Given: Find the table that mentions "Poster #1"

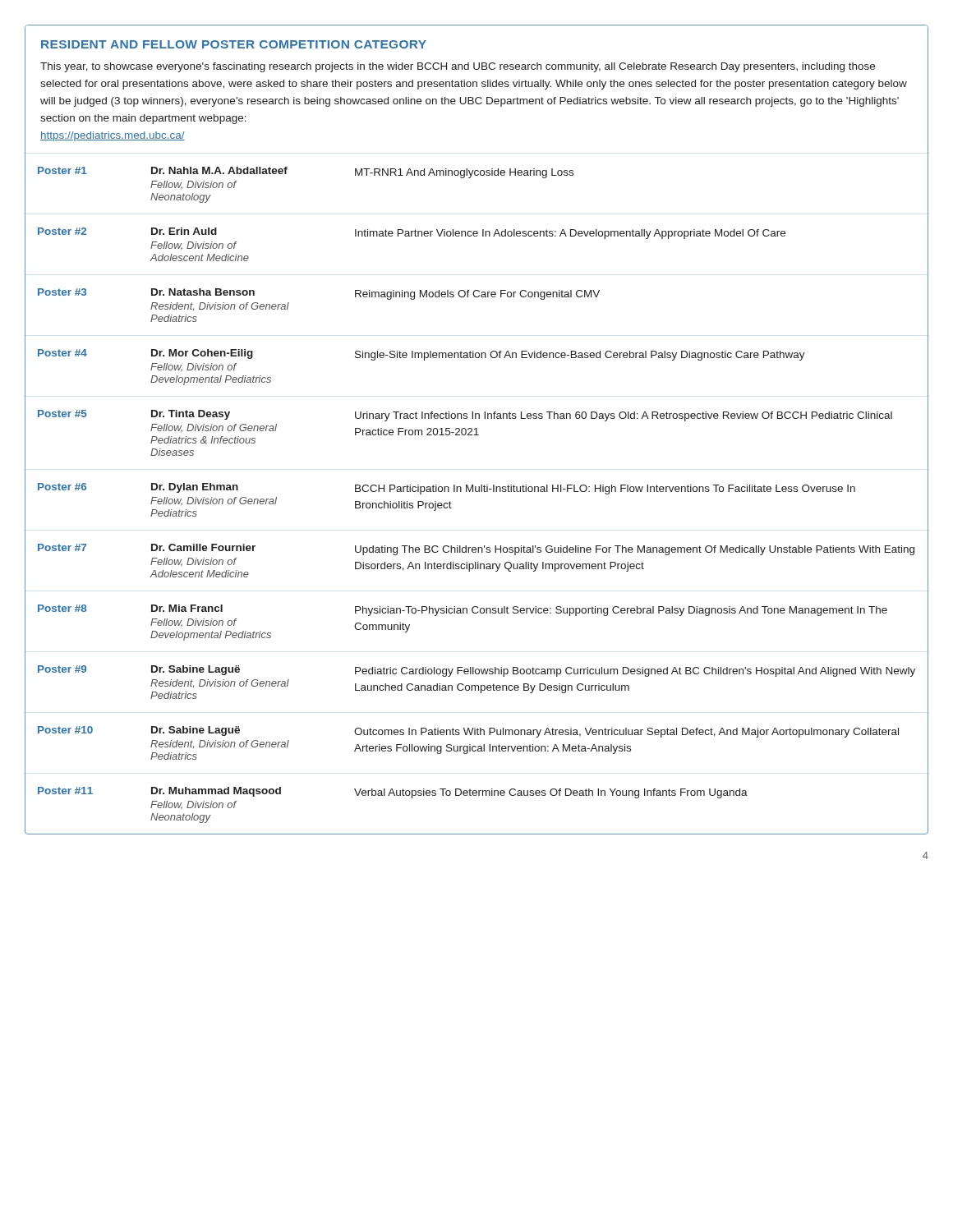Looking at the screenshot, I should 476,493.
